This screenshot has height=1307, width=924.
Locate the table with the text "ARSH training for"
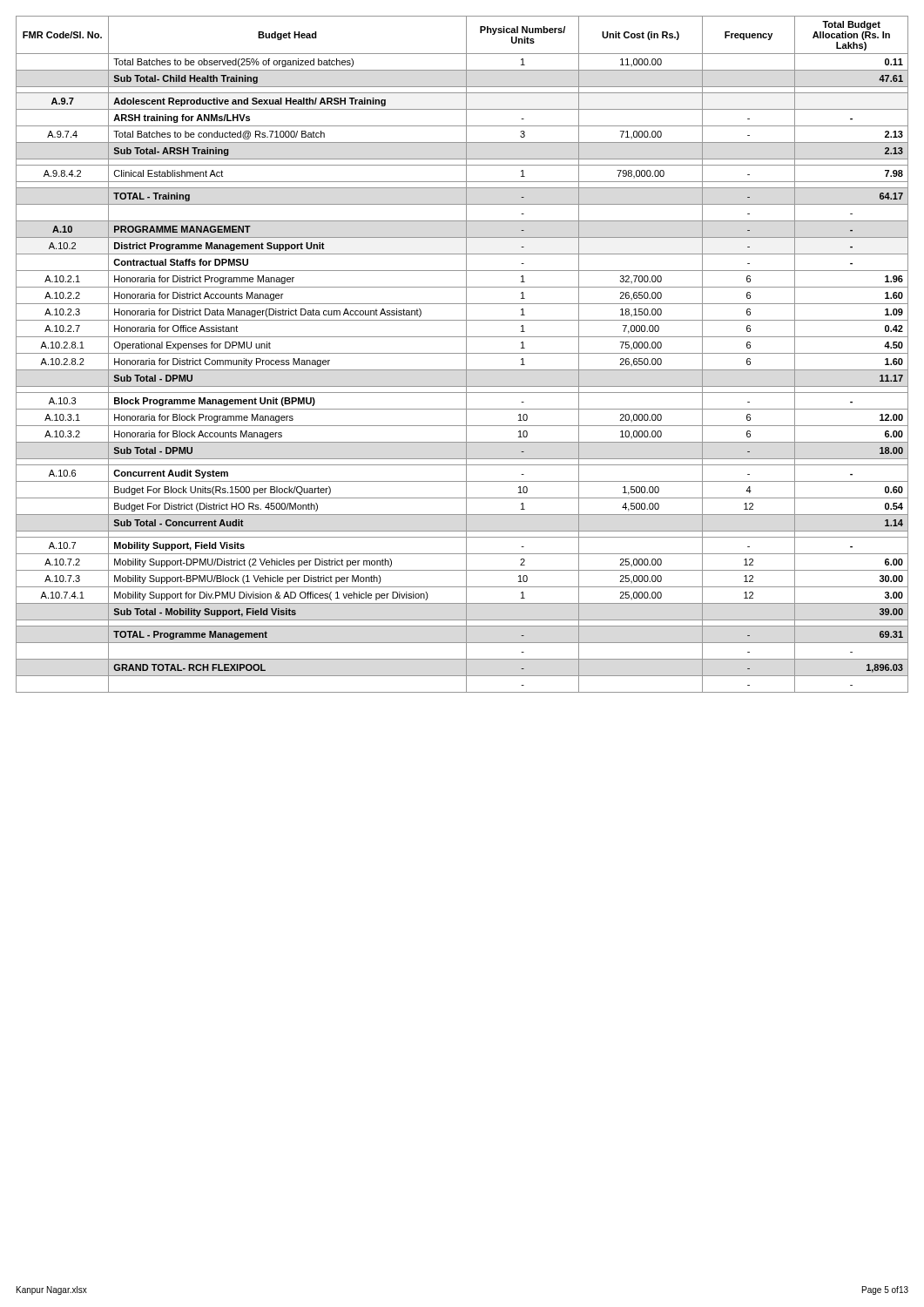coord(462,354)
